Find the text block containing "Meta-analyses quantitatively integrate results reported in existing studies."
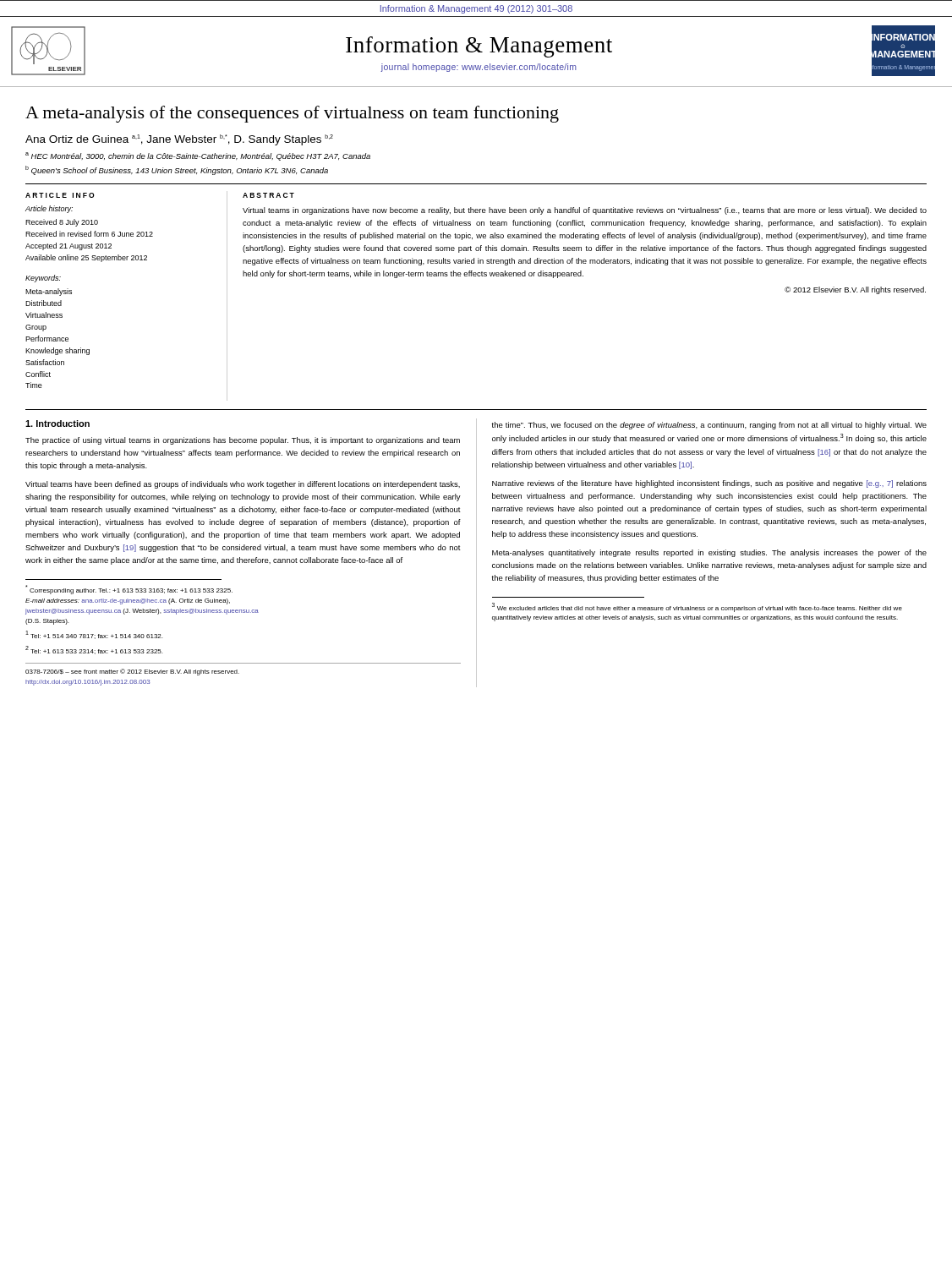 click(x=709, y=565)
